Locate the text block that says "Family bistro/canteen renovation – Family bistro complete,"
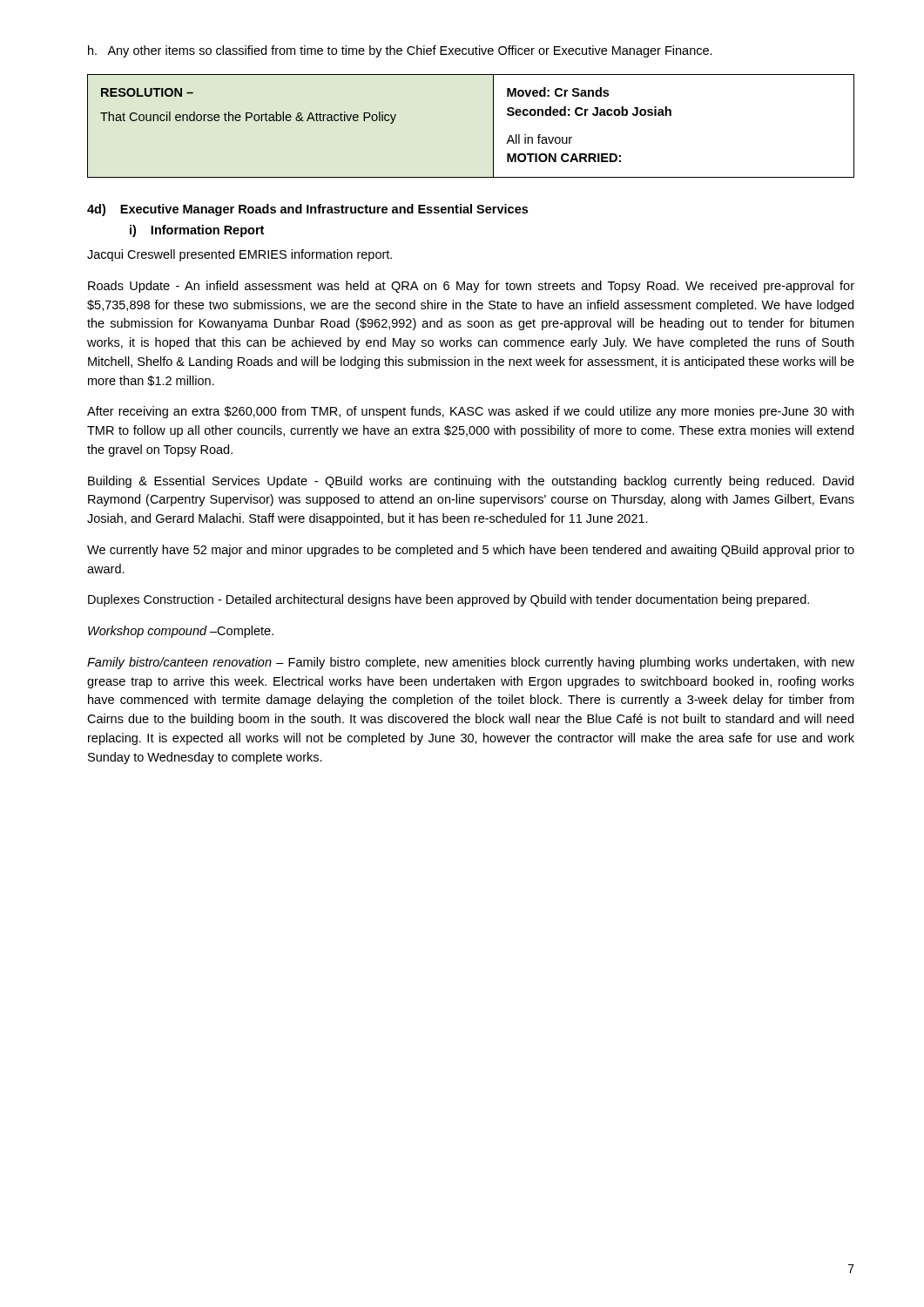 click(471, 709)
